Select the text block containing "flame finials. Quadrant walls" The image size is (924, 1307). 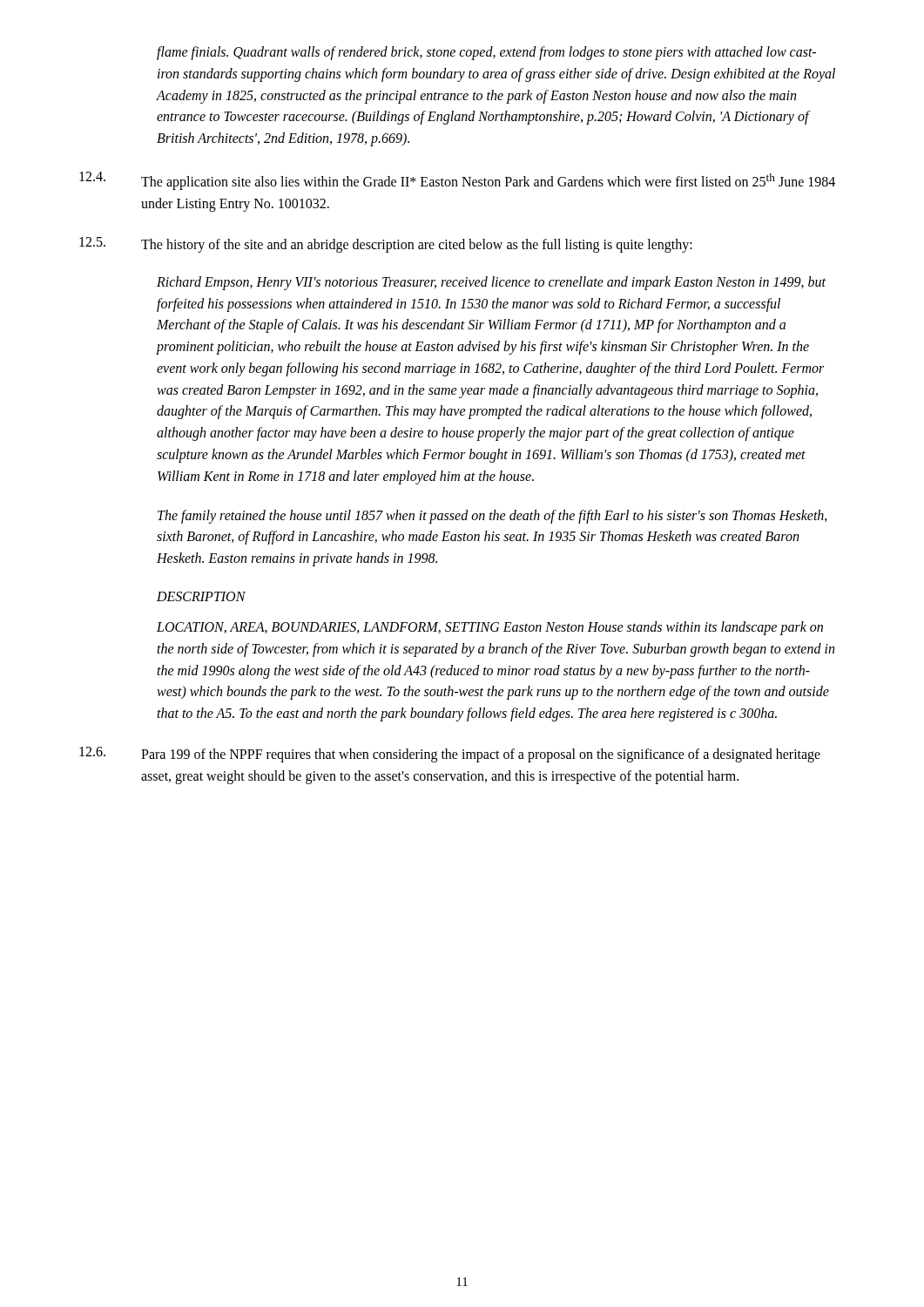coord(496,95)
